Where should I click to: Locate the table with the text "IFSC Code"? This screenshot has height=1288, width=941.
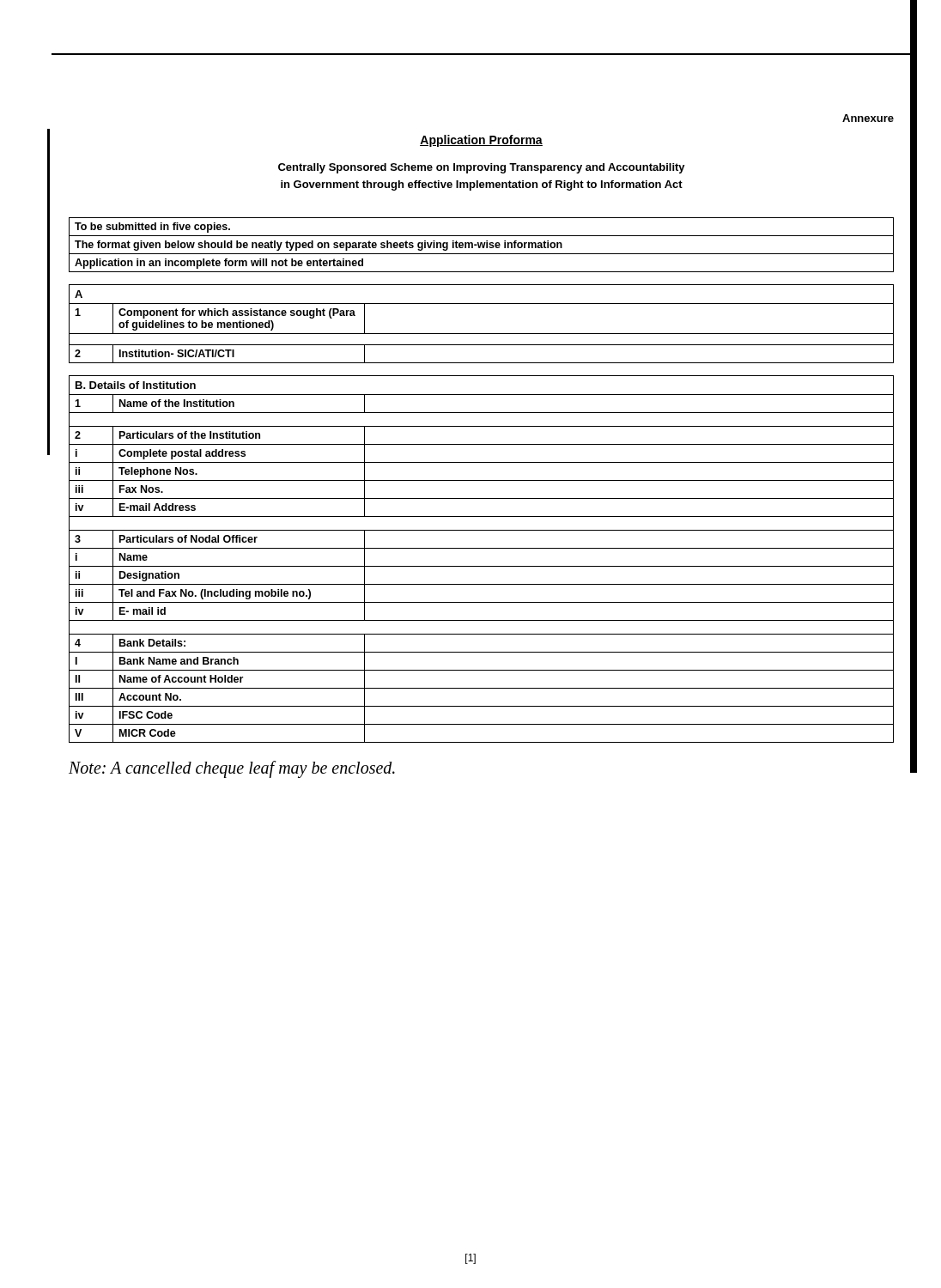click(x=481, y=559)
